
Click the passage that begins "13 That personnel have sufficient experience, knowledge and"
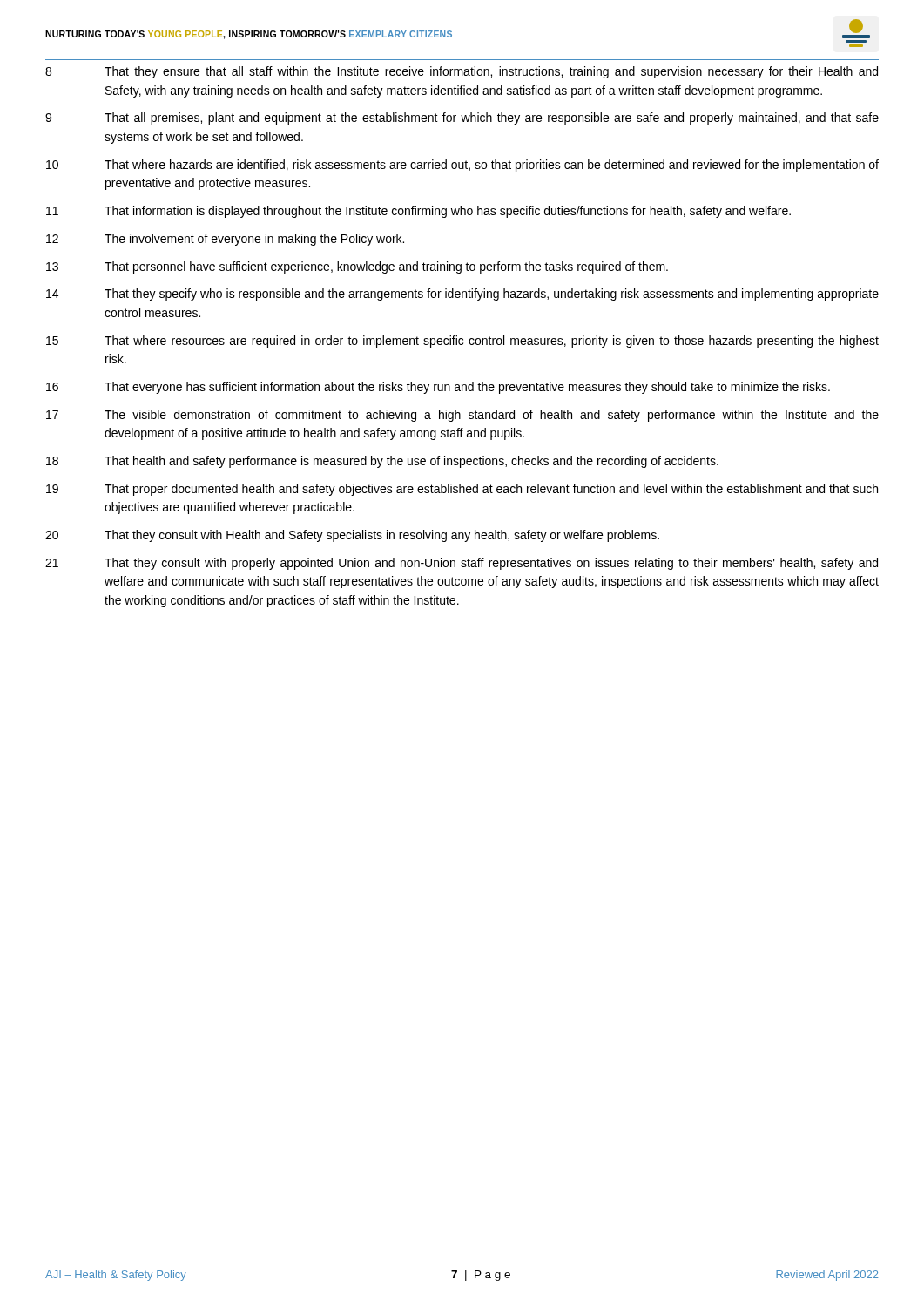[x=462, y=267]
